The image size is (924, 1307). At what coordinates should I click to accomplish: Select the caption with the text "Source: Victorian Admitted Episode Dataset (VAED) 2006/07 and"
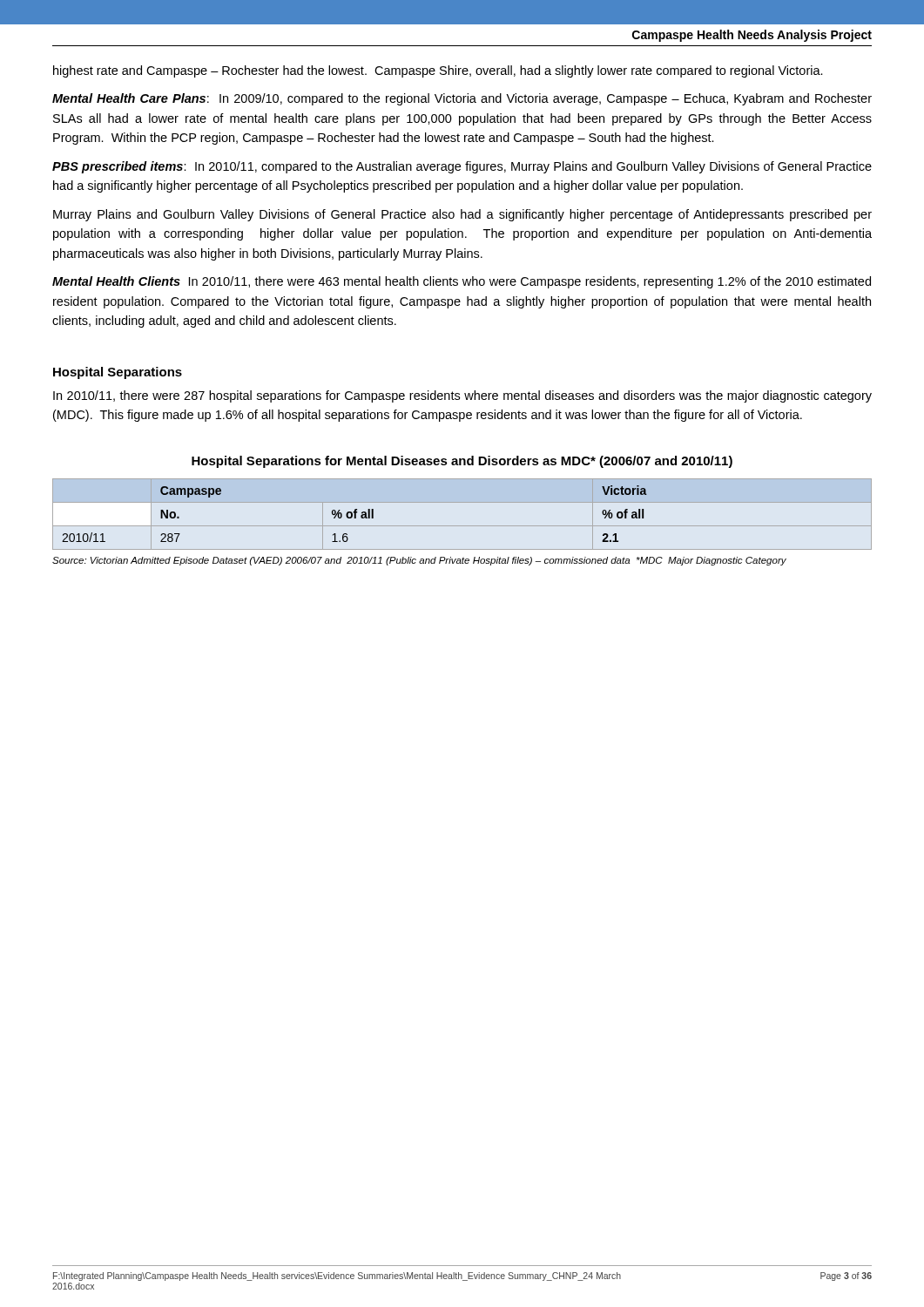(x=419, y=560)
